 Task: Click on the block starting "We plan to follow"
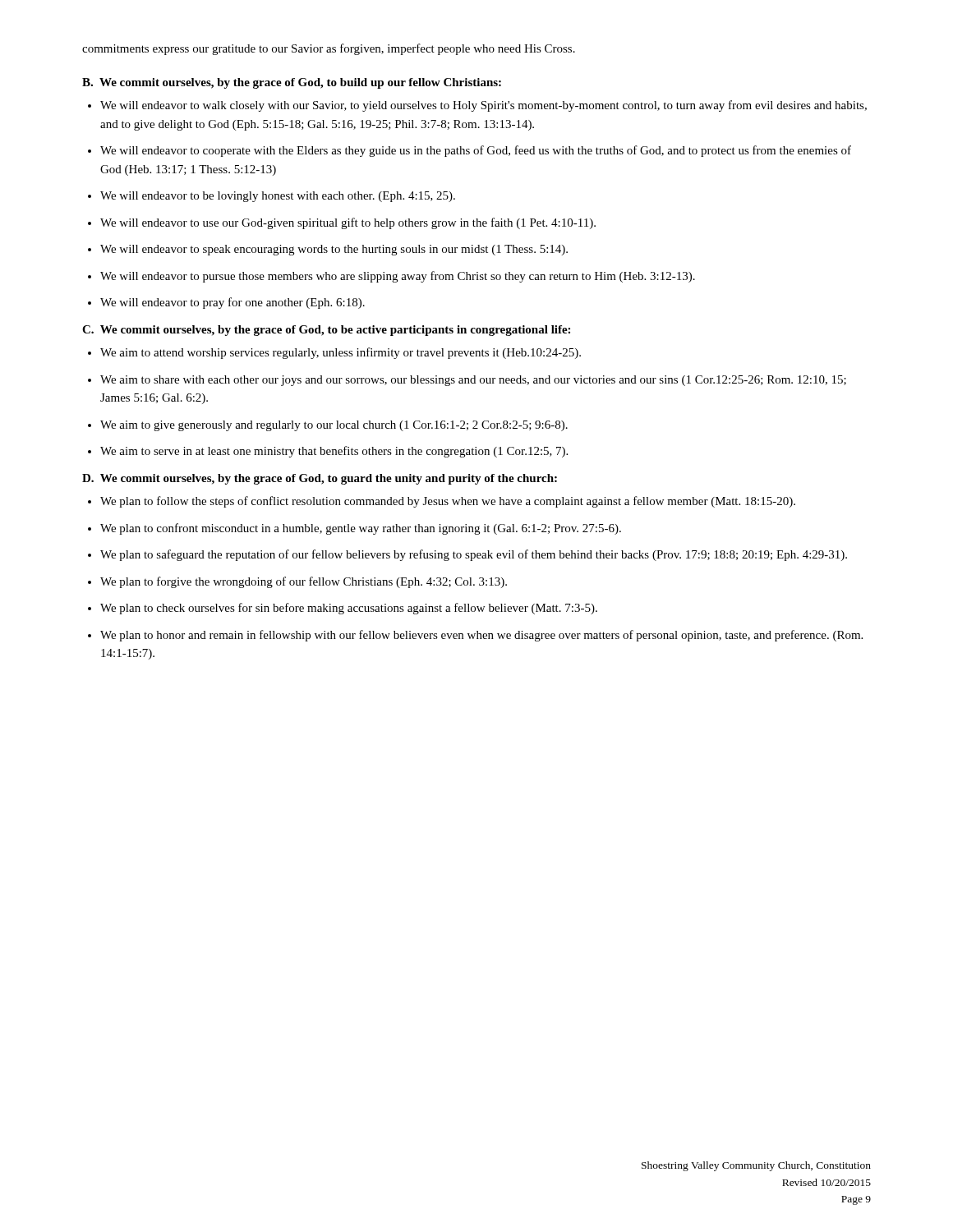pyautogui.click(x=448, y=501)
